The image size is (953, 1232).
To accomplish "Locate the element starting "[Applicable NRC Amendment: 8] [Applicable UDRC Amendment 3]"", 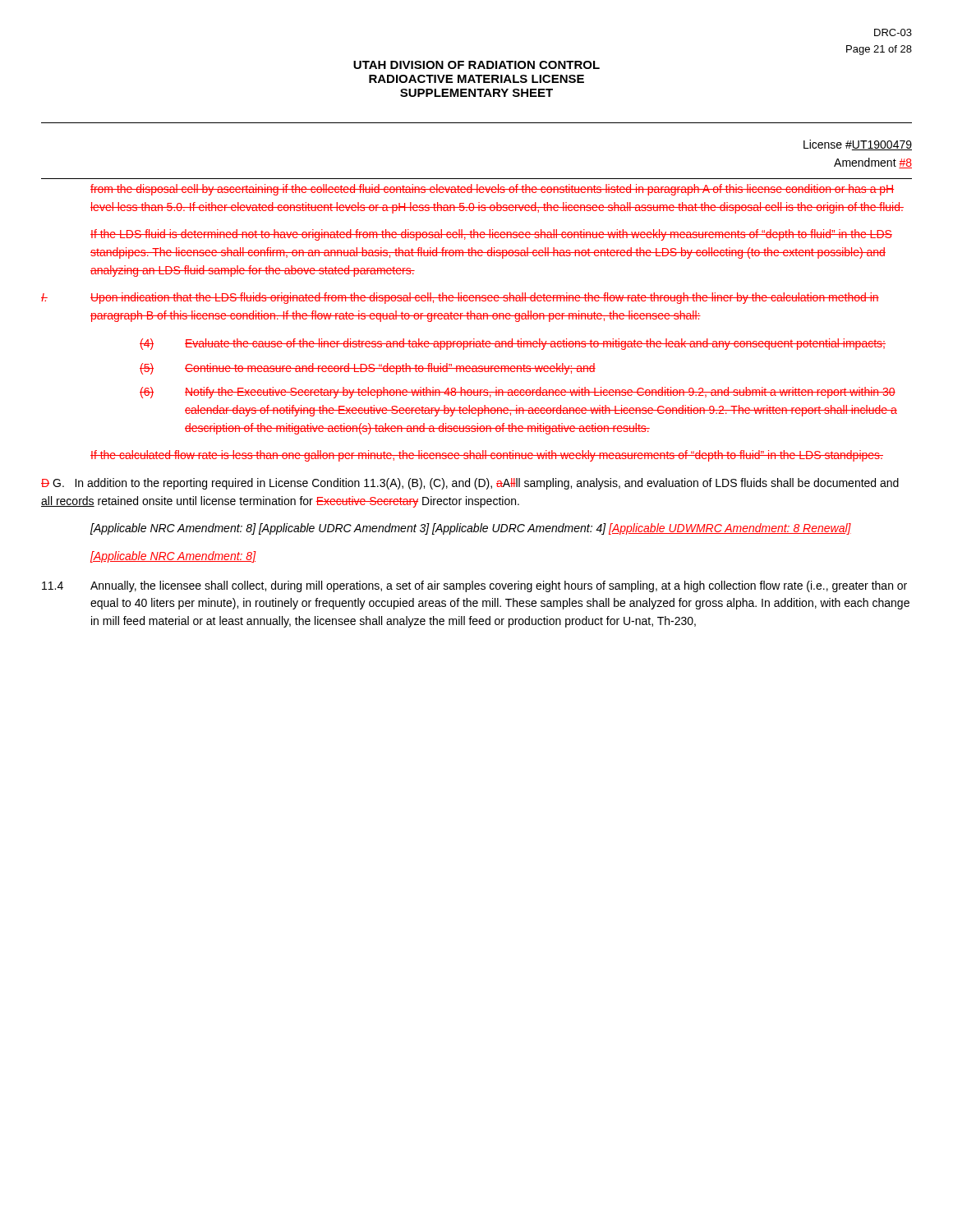I will pos(470,528).
